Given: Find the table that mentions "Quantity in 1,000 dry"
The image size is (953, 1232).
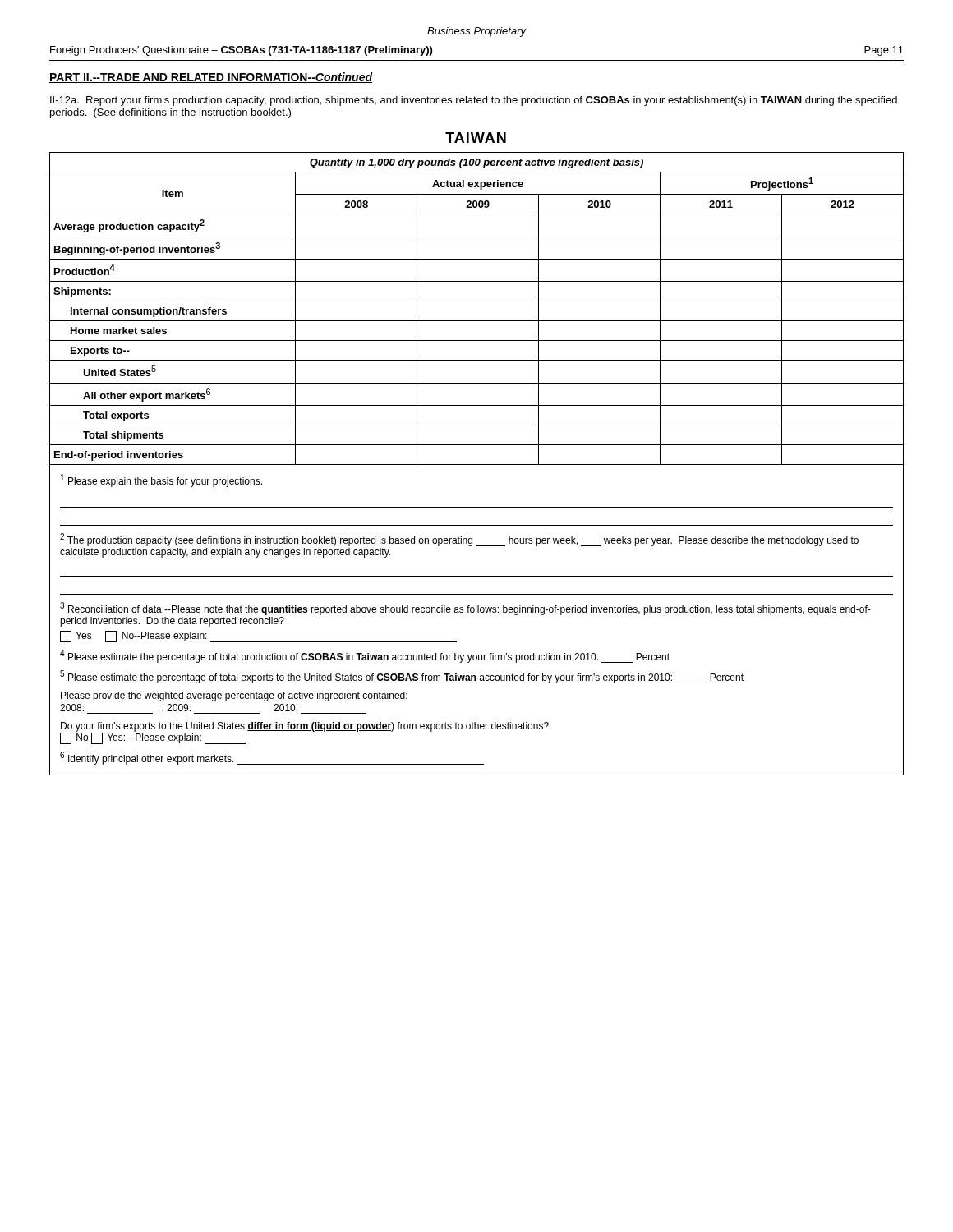Looking at the screenshot, I should coord(476,308).
